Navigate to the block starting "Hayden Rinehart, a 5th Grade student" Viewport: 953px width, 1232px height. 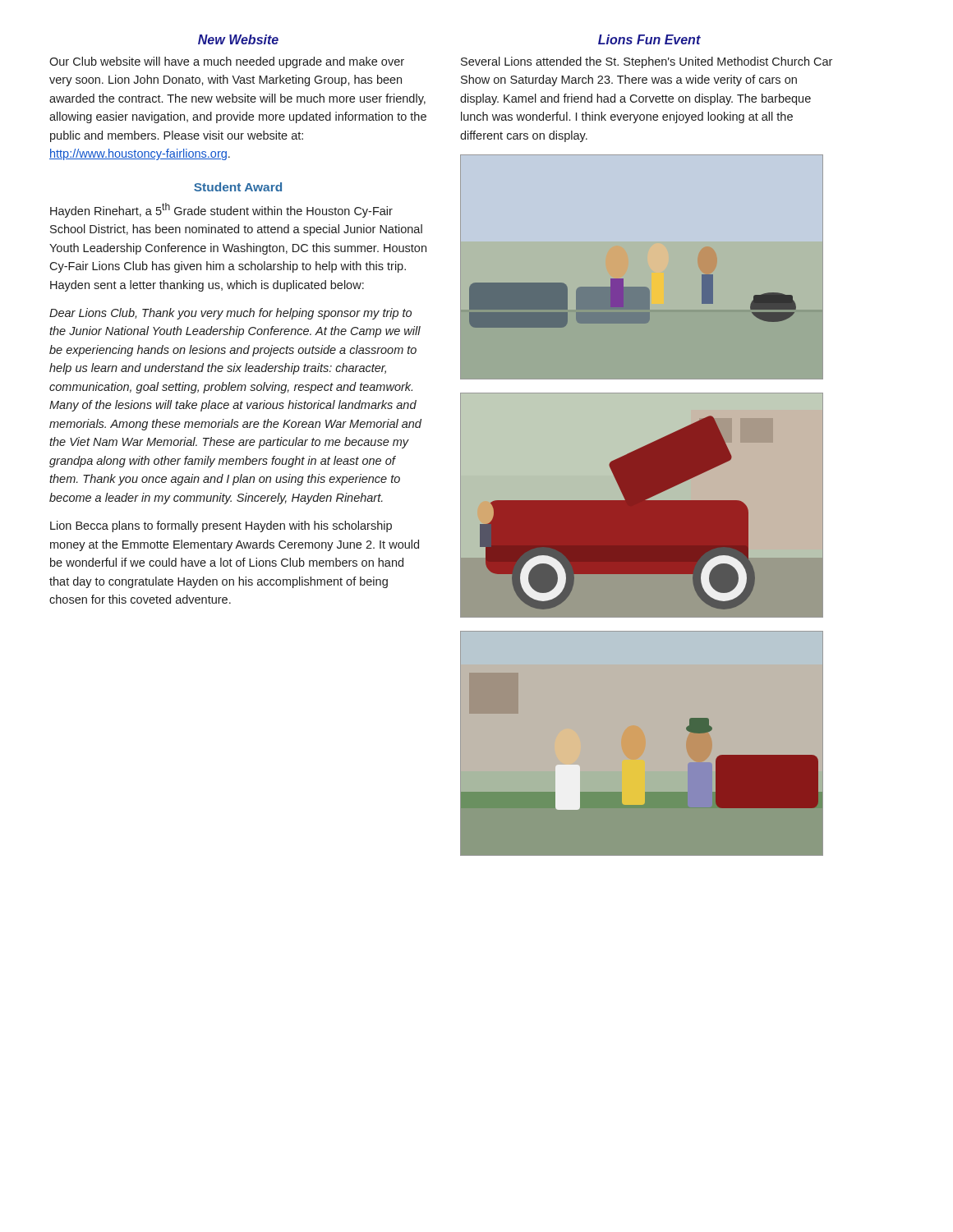click(238, 246)
